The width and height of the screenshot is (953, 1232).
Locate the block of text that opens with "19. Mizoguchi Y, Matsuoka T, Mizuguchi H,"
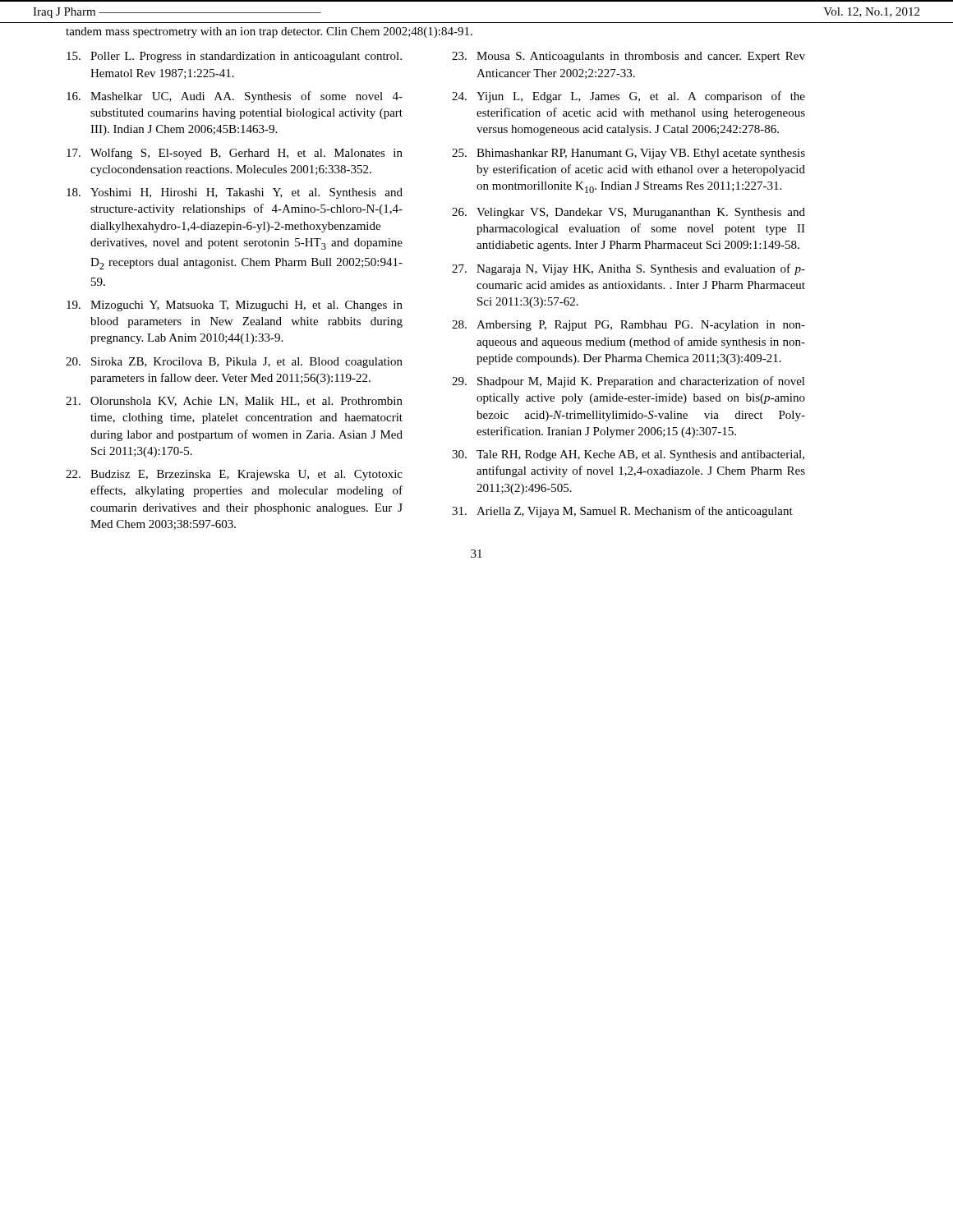click(234, 321)
